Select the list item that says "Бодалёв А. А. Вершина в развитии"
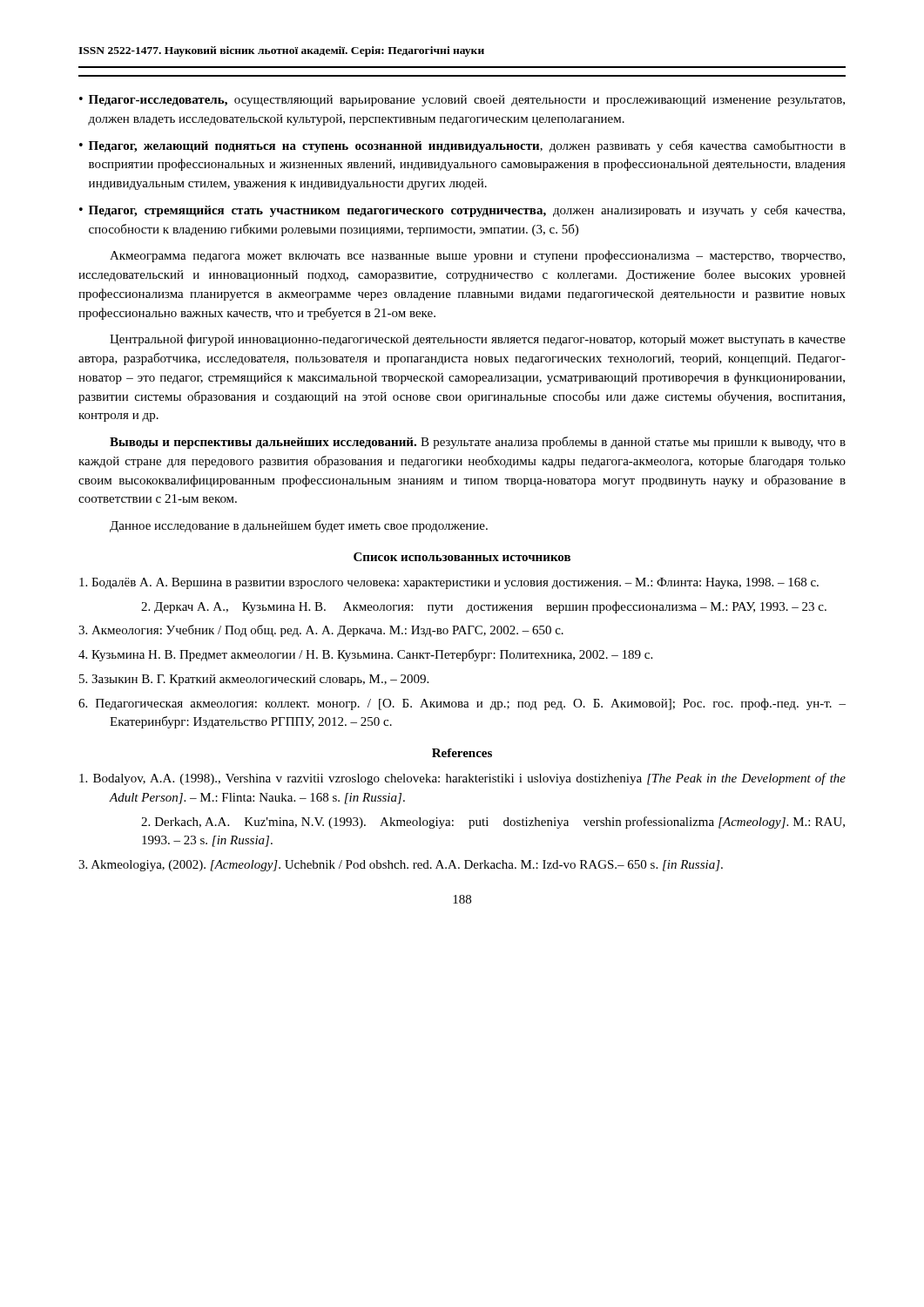This screenshot has height=1307, width=924. pos(449,582)
